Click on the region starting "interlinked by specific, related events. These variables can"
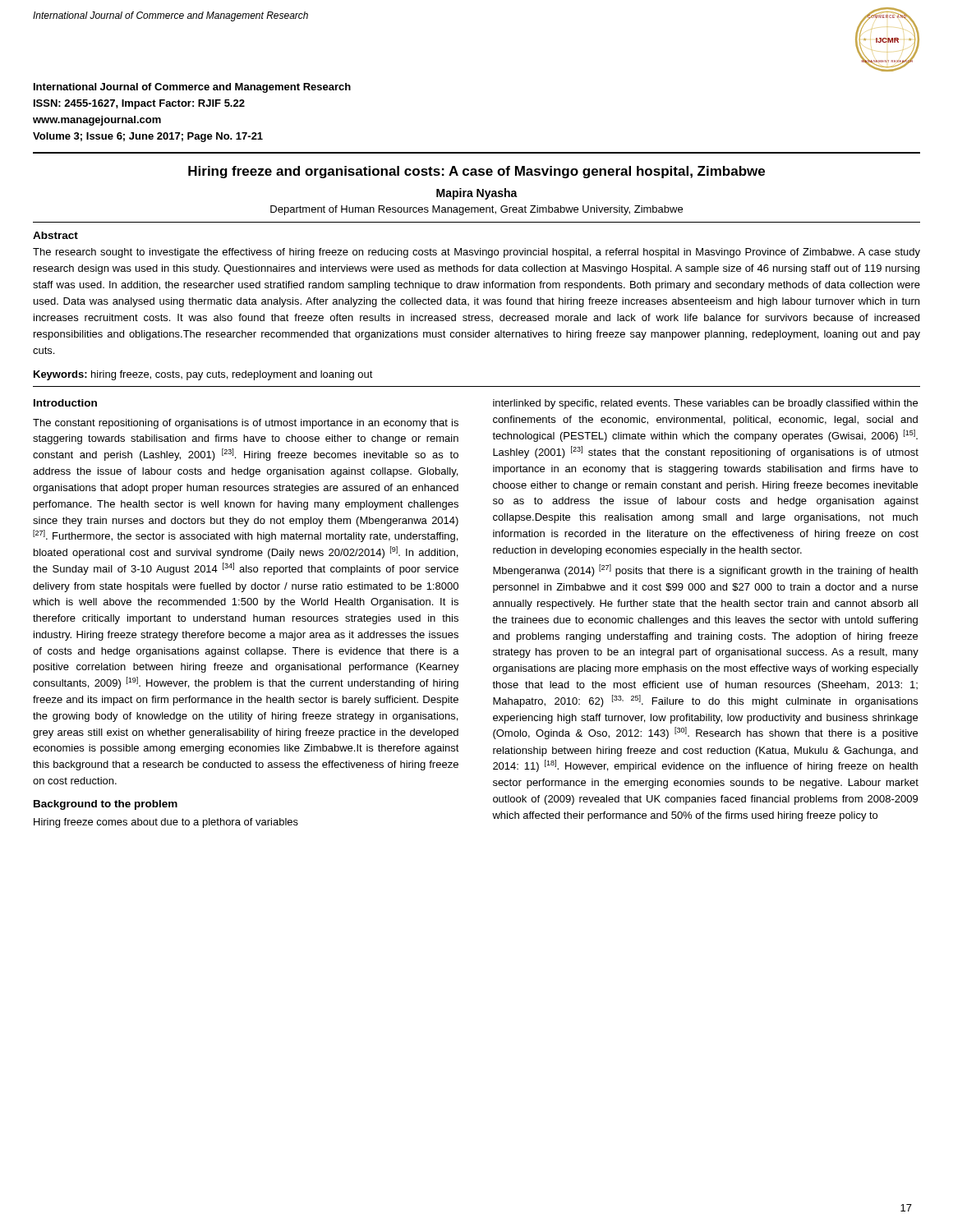This screenshot has height=1232, width=953. coord(705,609)
